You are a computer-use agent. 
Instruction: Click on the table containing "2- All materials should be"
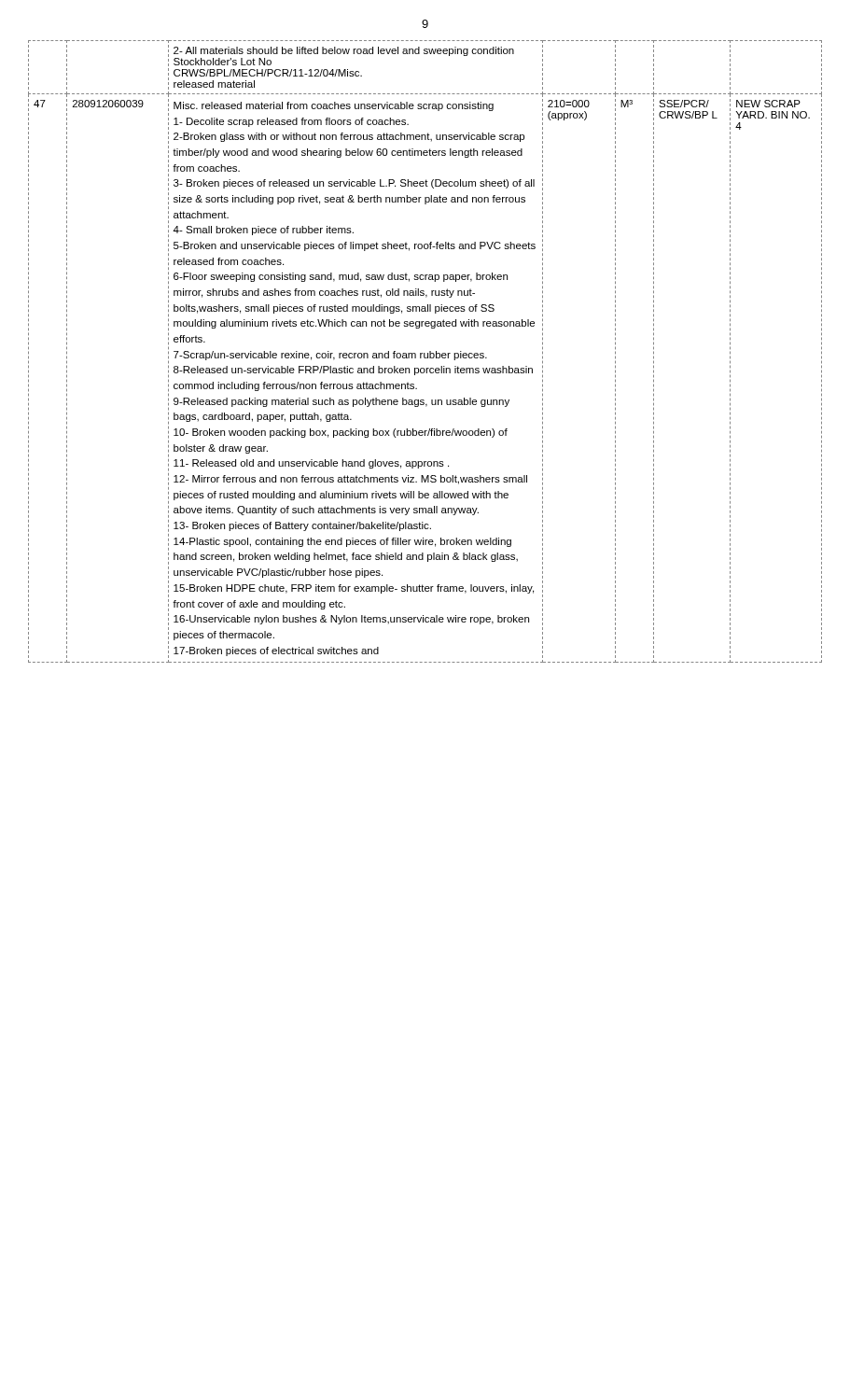[425, 352]
